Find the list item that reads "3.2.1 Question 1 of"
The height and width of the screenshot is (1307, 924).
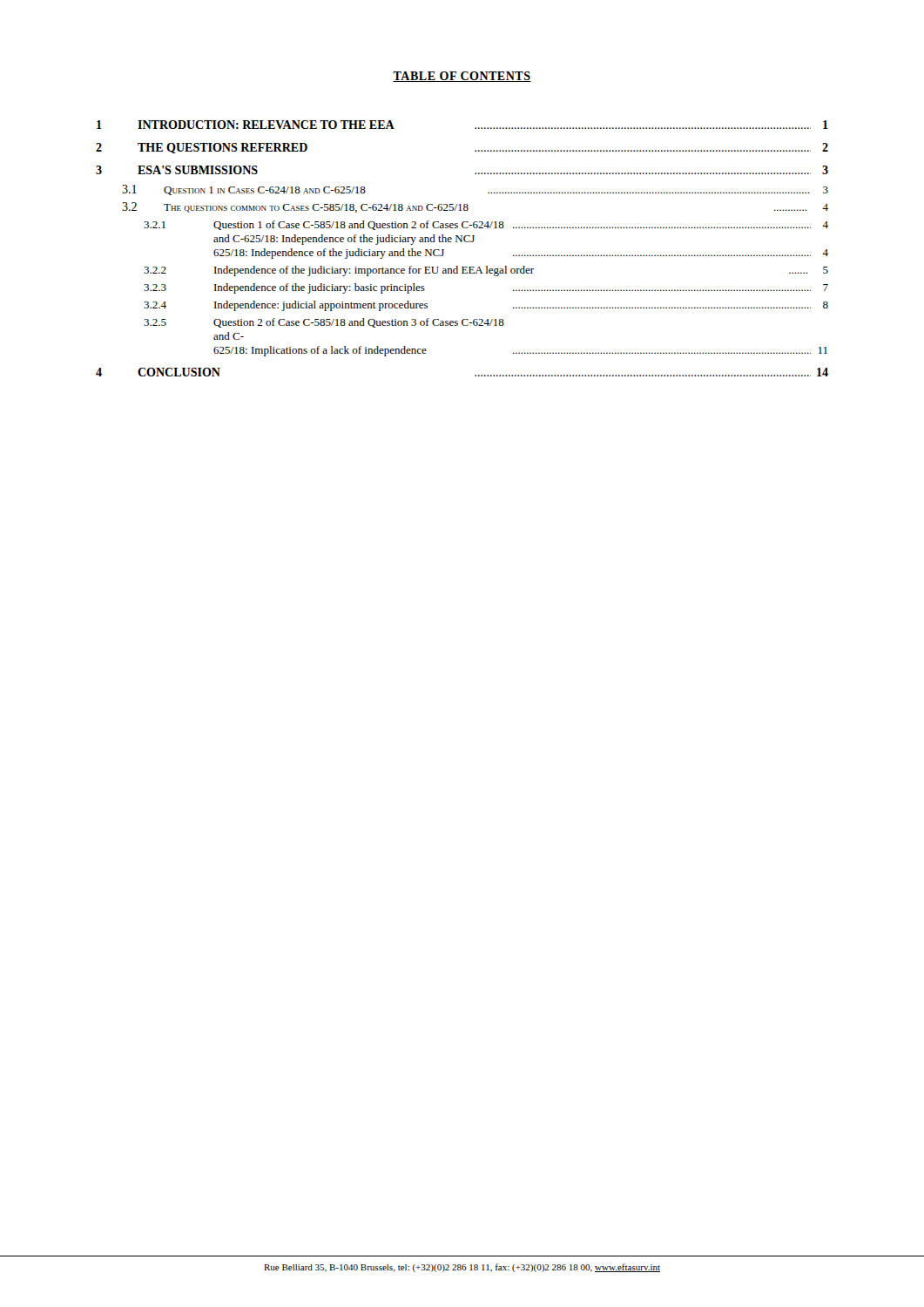coord(462,232)
